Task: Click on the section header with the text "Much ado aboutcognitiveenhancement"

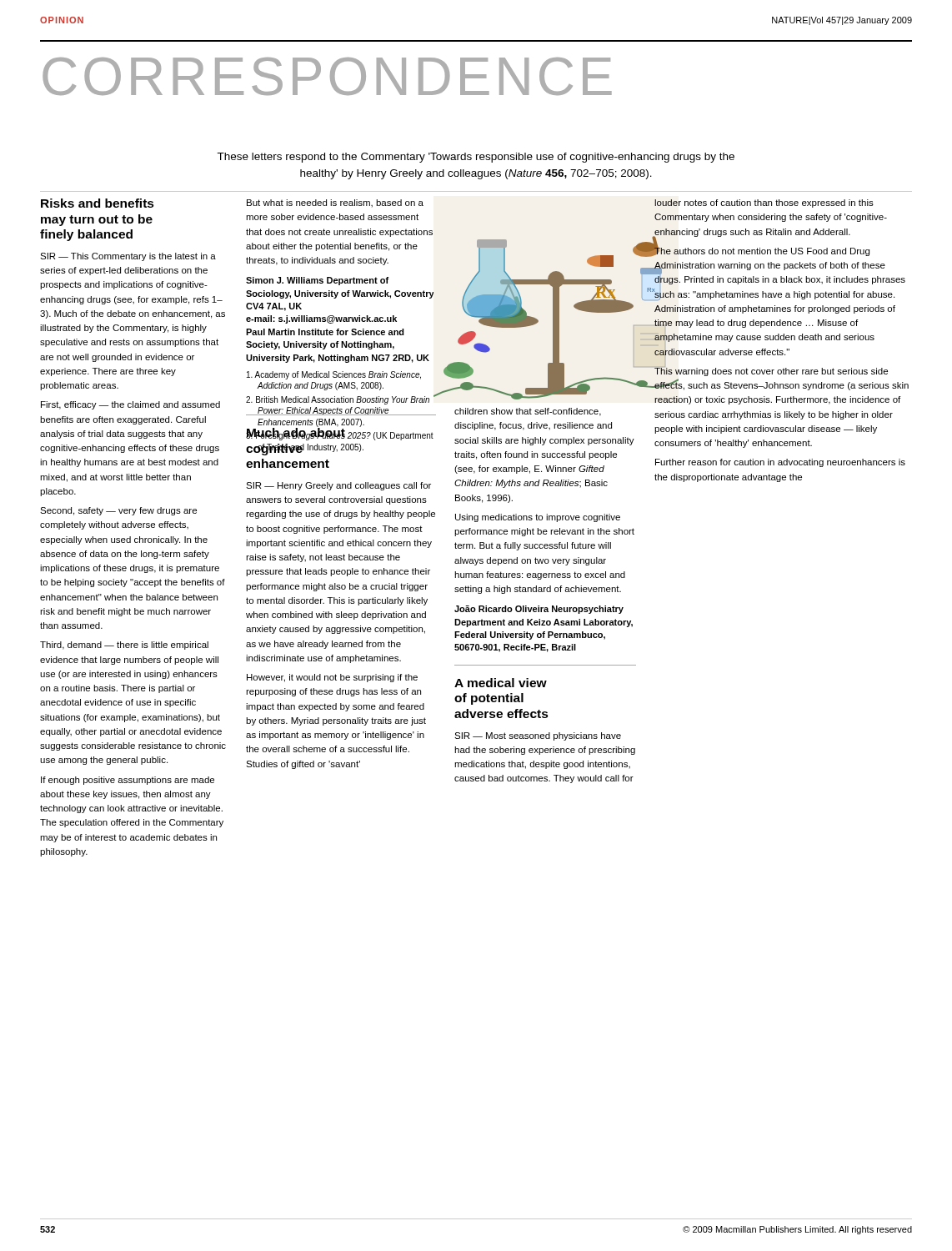Action: click(295, 448)
